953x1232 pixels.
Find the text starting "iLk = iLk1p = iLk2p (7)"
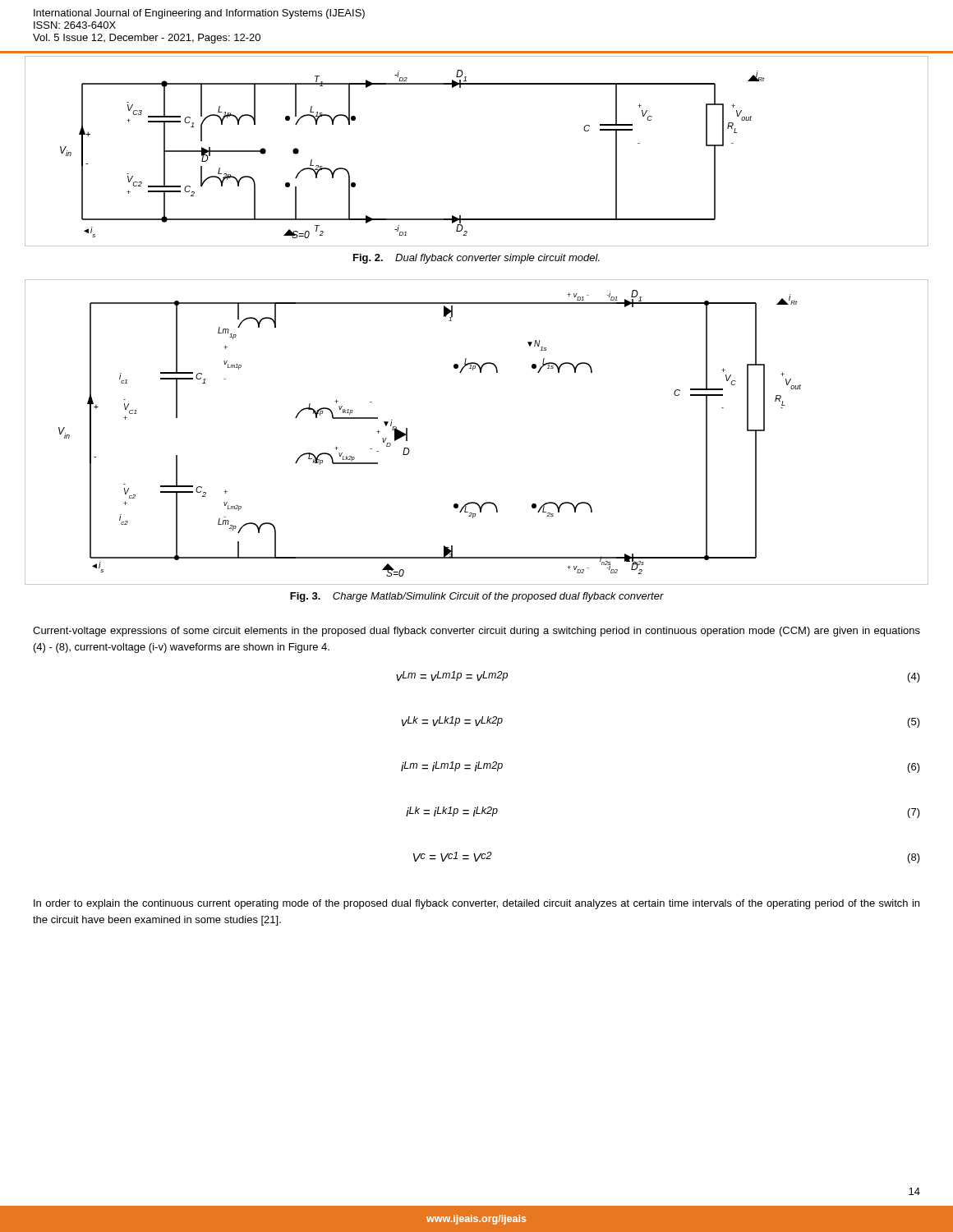coord(476,812)
